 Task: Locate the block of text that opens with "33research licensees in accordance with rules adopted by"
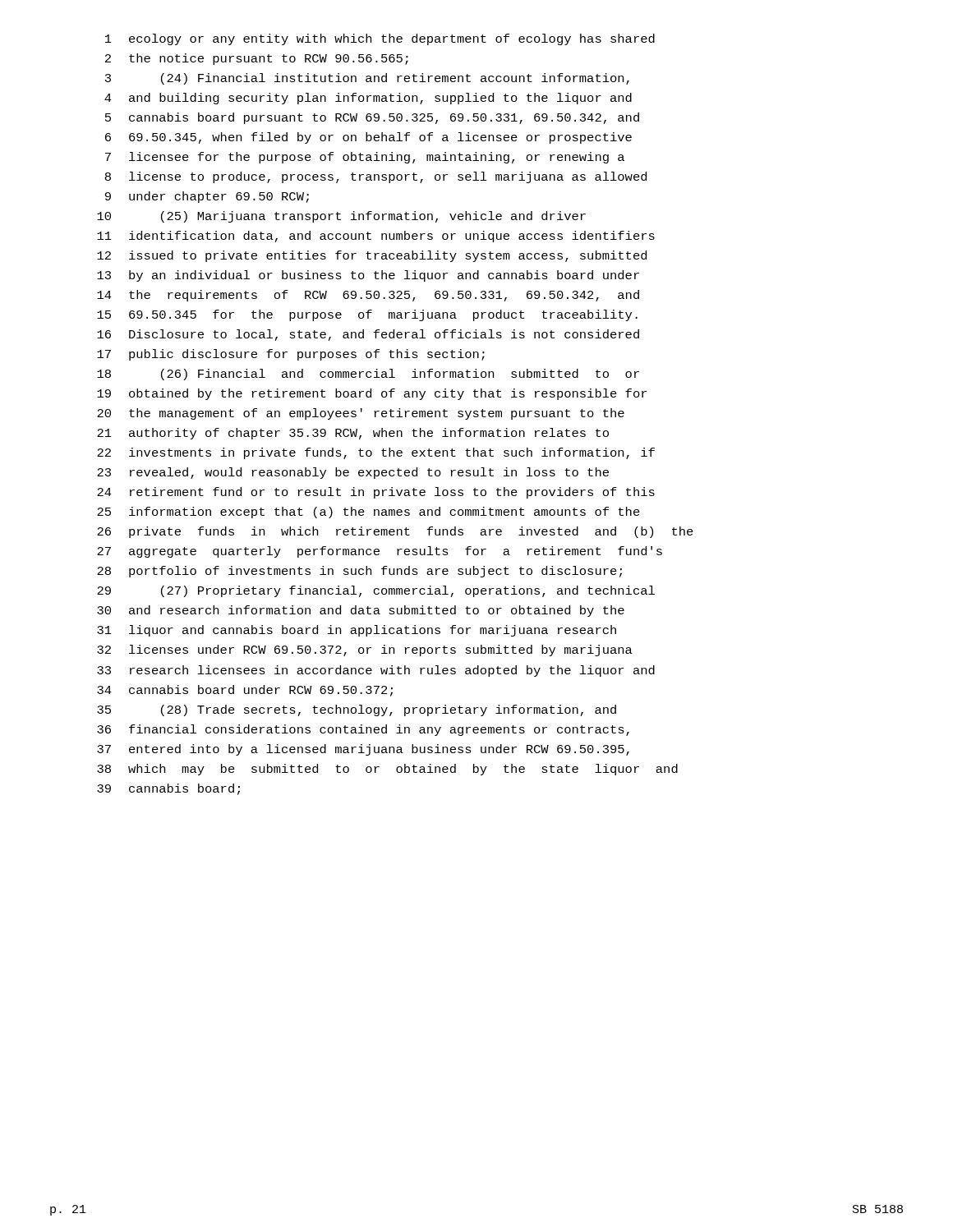[x=493, y=671]
